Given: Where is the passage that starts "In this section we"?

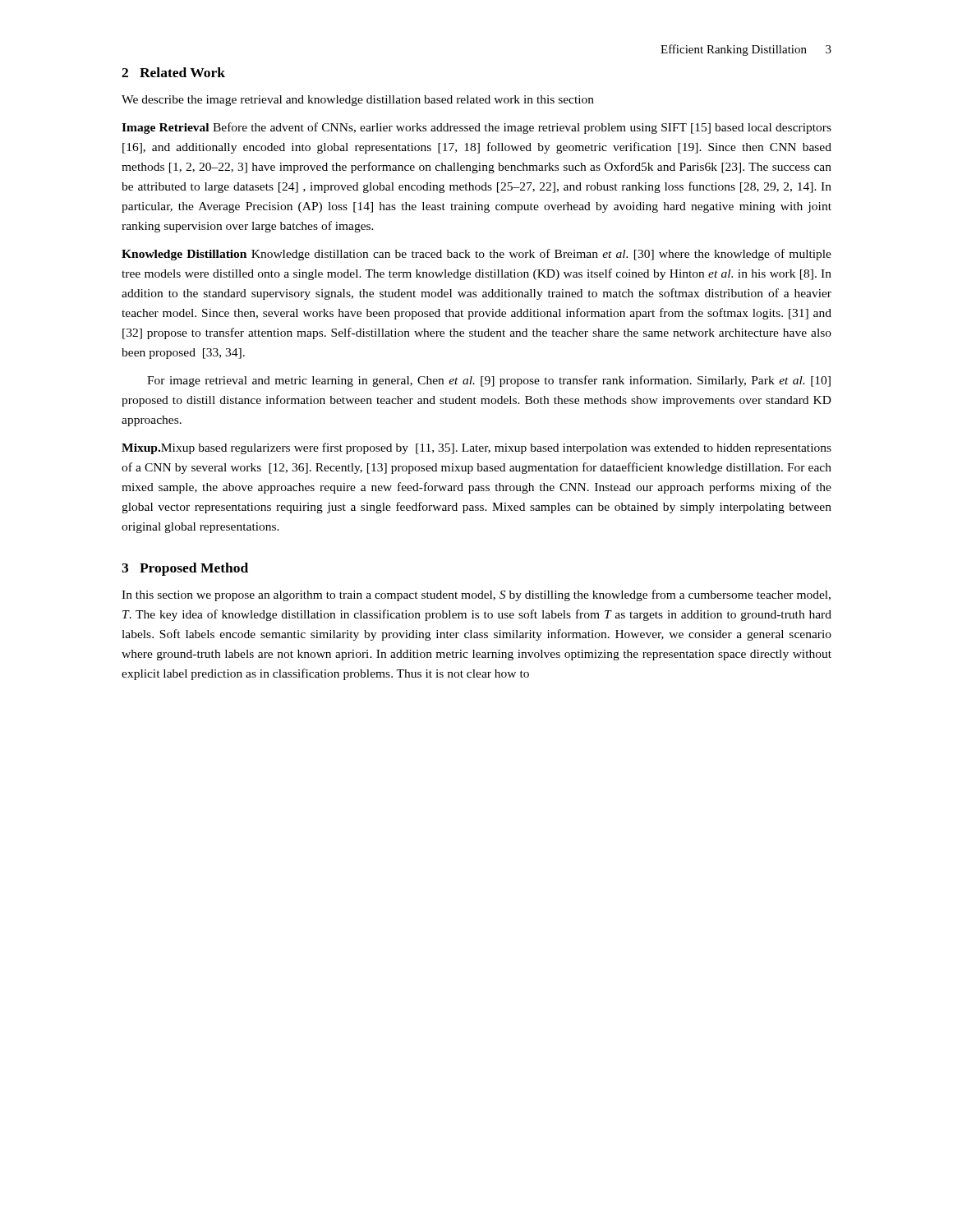Looking at the screenshot, I should point(476,634).
